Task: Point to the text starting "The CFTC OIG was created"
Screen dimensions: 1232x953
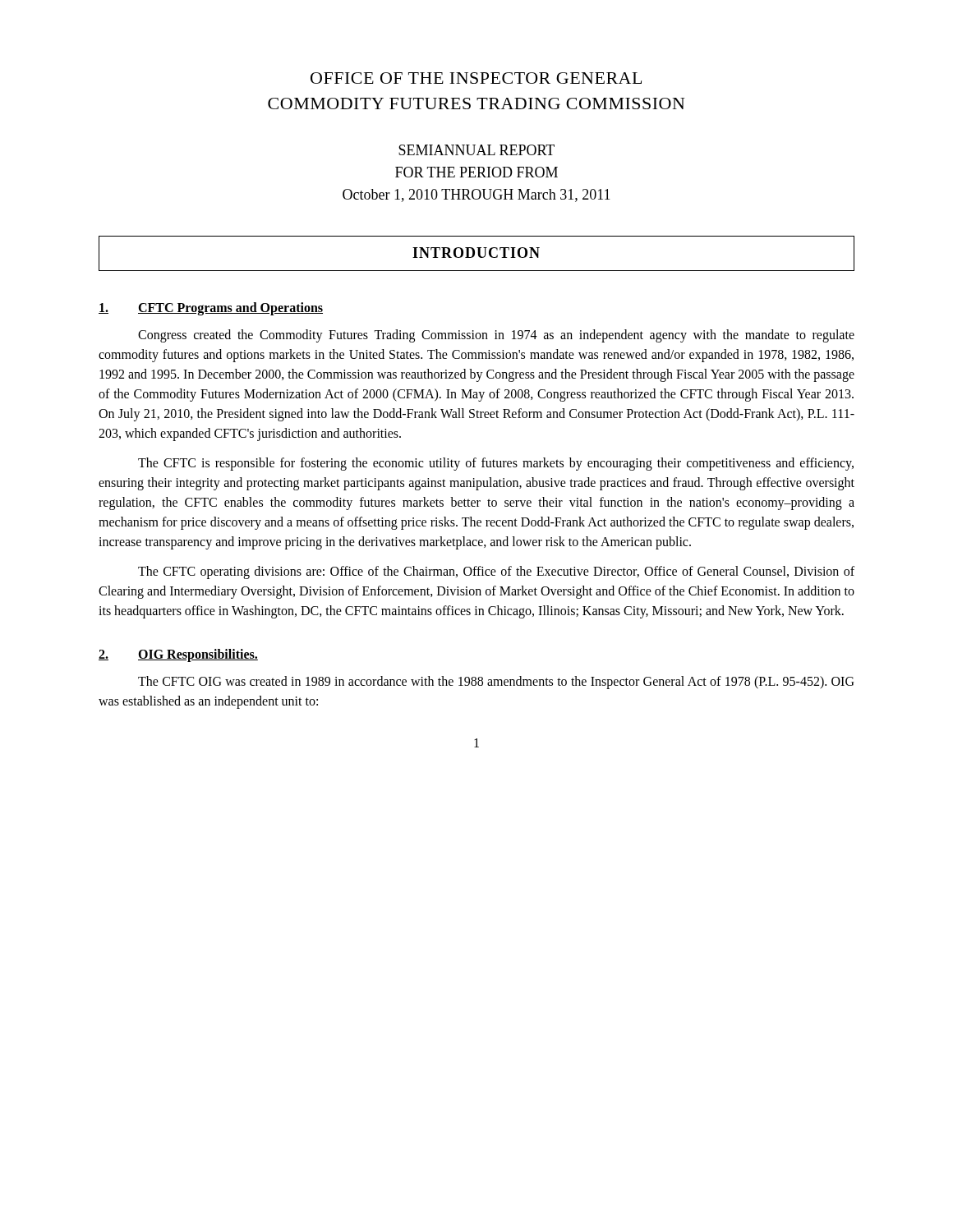Action: pyautogui.click(x=476, y=691)
